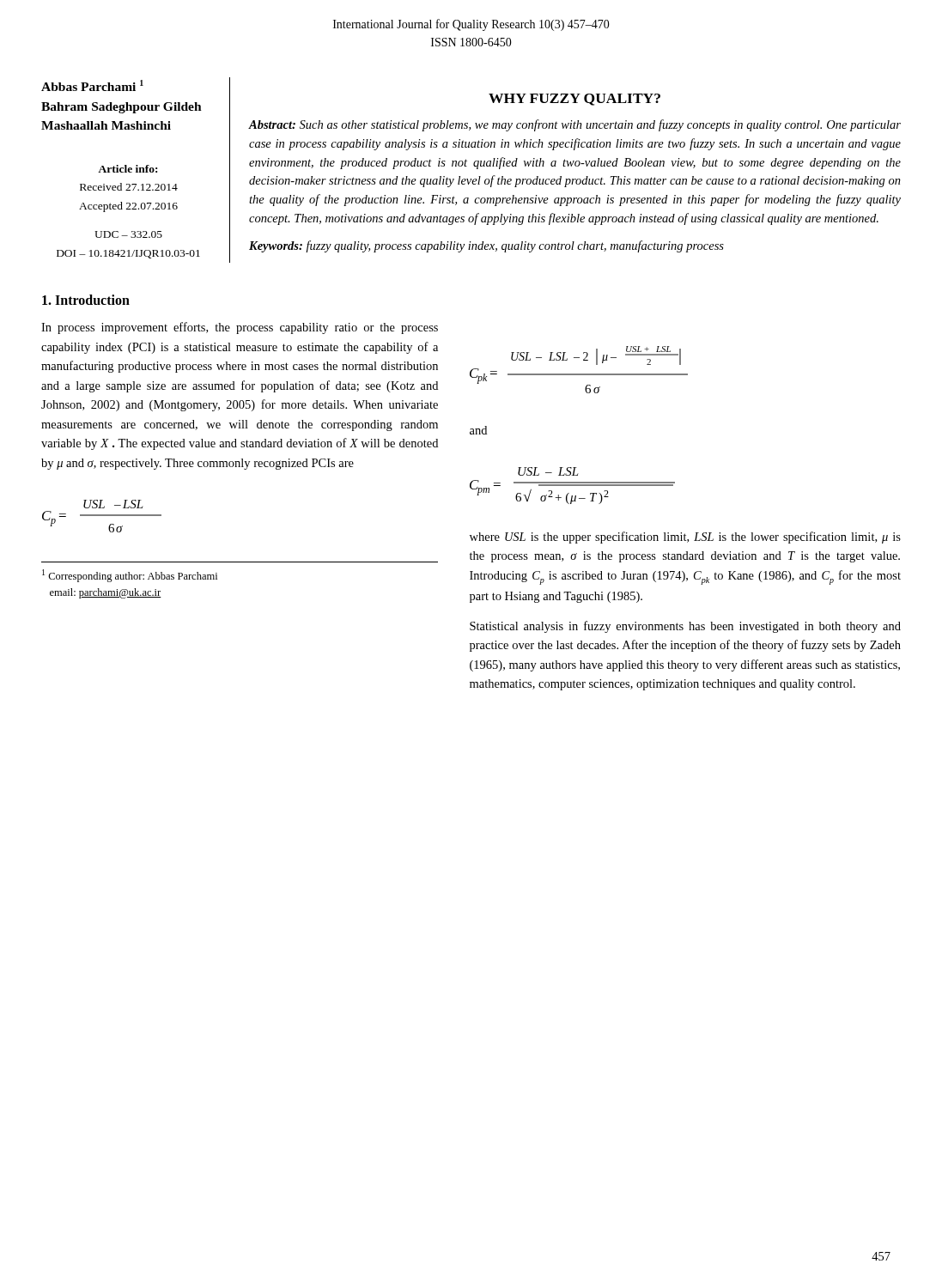Click on the text block starting "Article info: Received 27.12.2014 Accepted 22.07.2016"

[x=128, y=187]
